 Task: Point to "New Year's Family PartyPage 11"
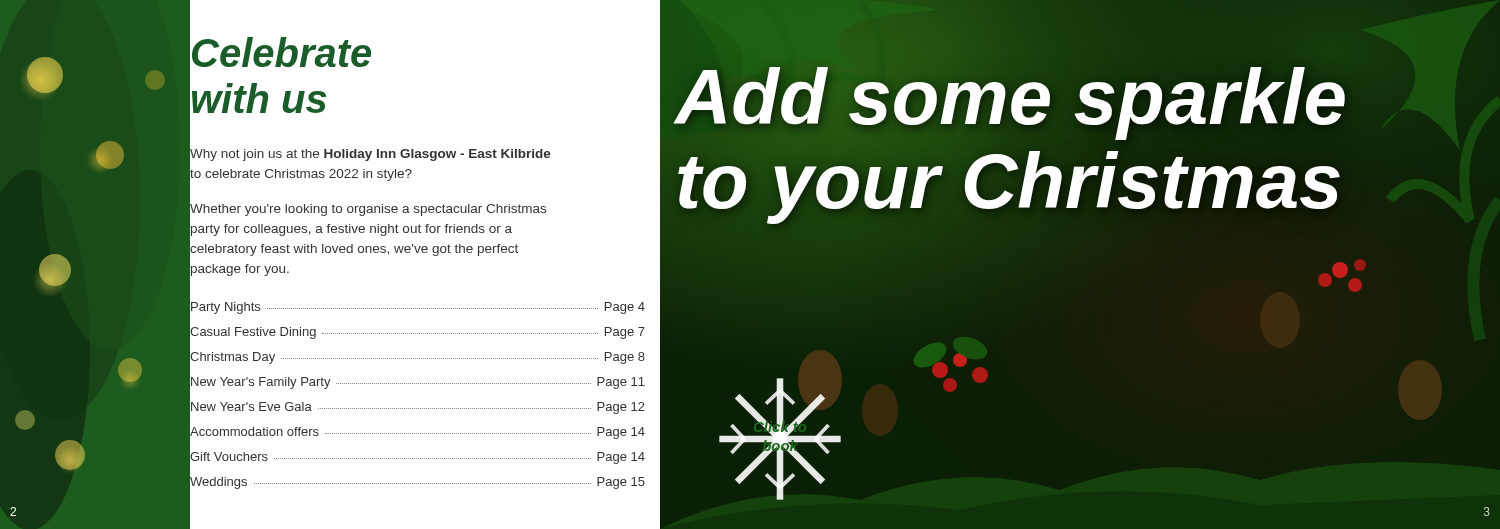pyautogui.click(x=418, y=381)
